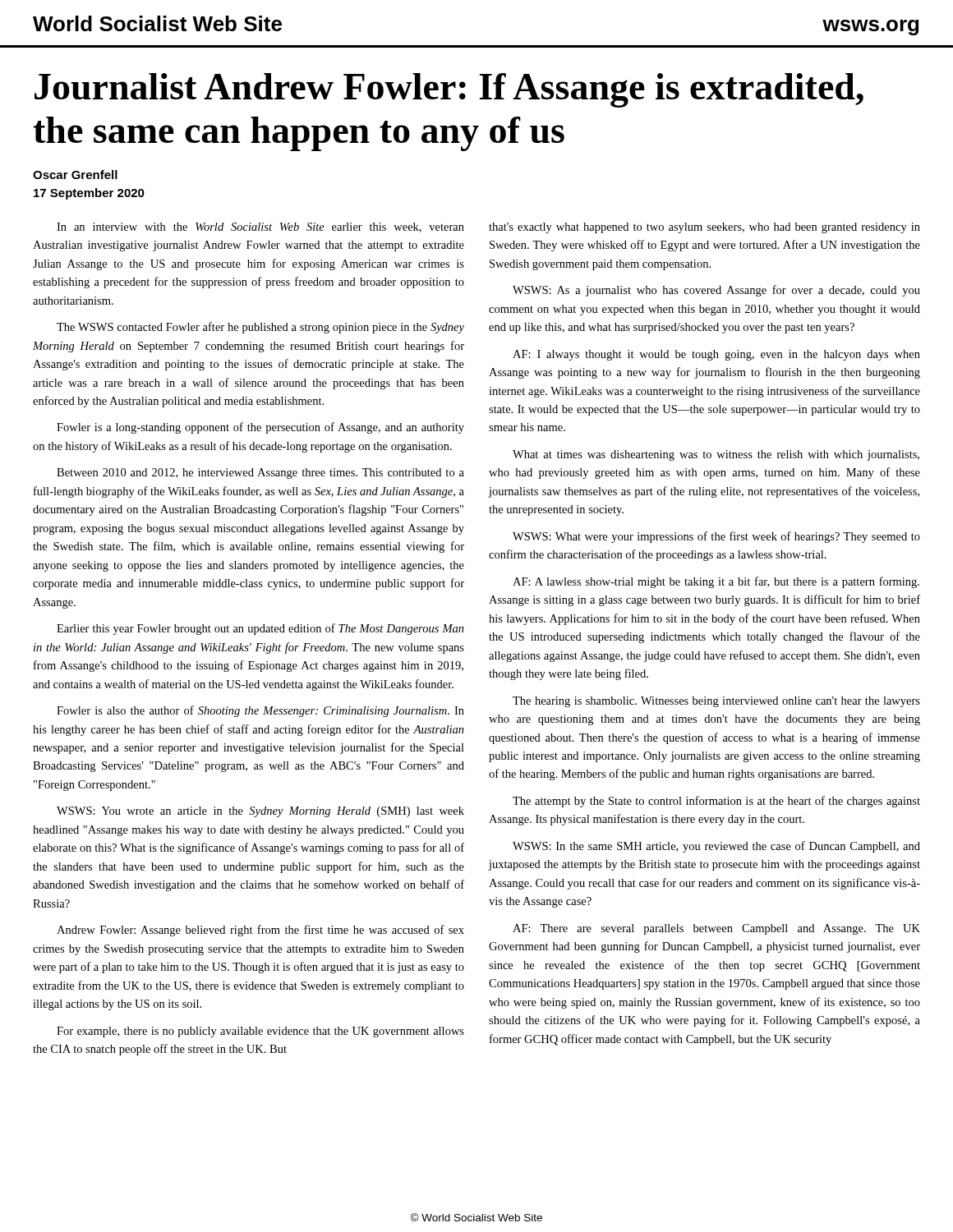
Task: Click on the text block with the text "Fowler is also the author of Shooting"
Action: (249, 748)
